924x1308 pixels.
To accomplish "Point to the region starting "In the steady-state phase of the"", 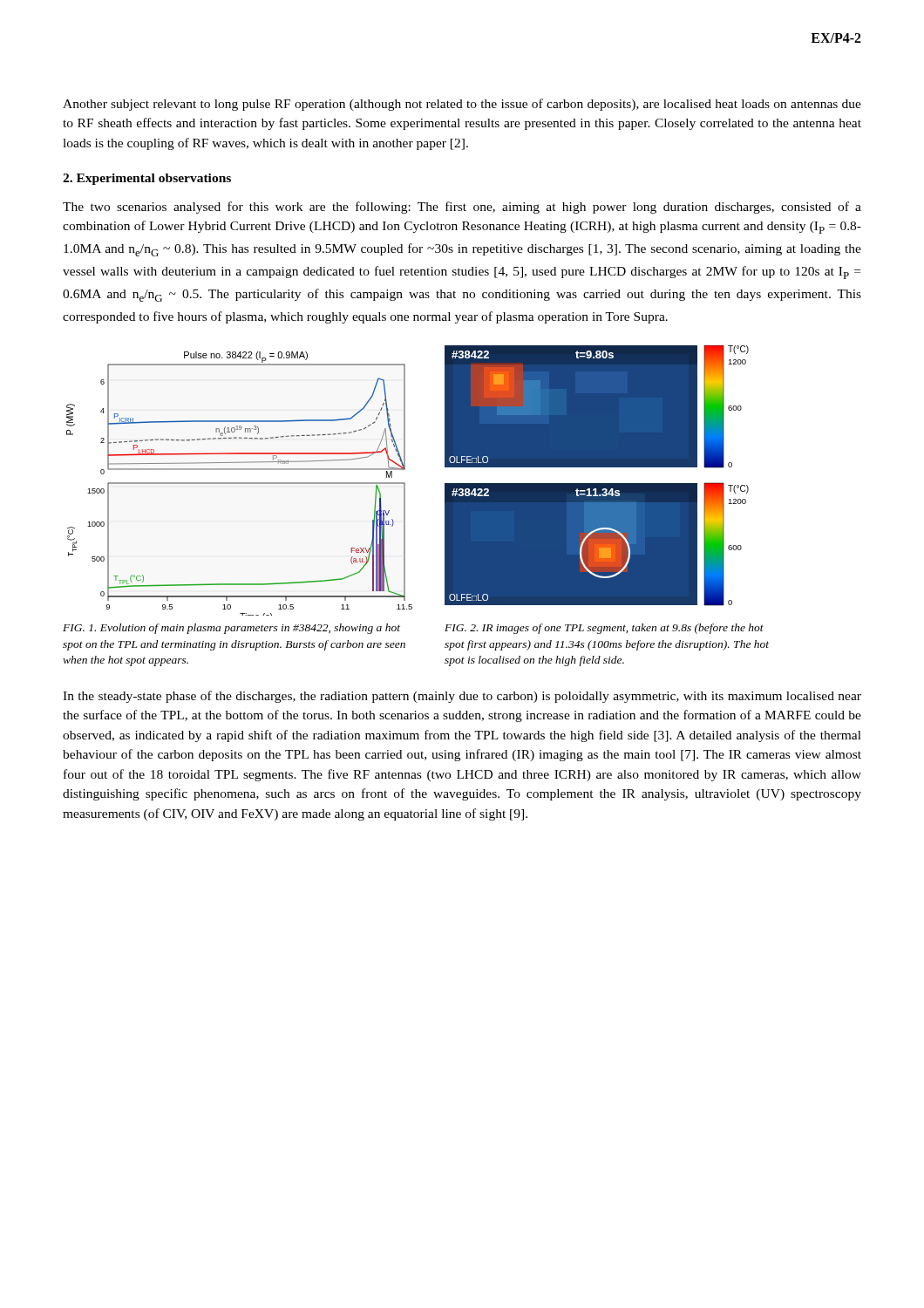I will coord(462,754).
